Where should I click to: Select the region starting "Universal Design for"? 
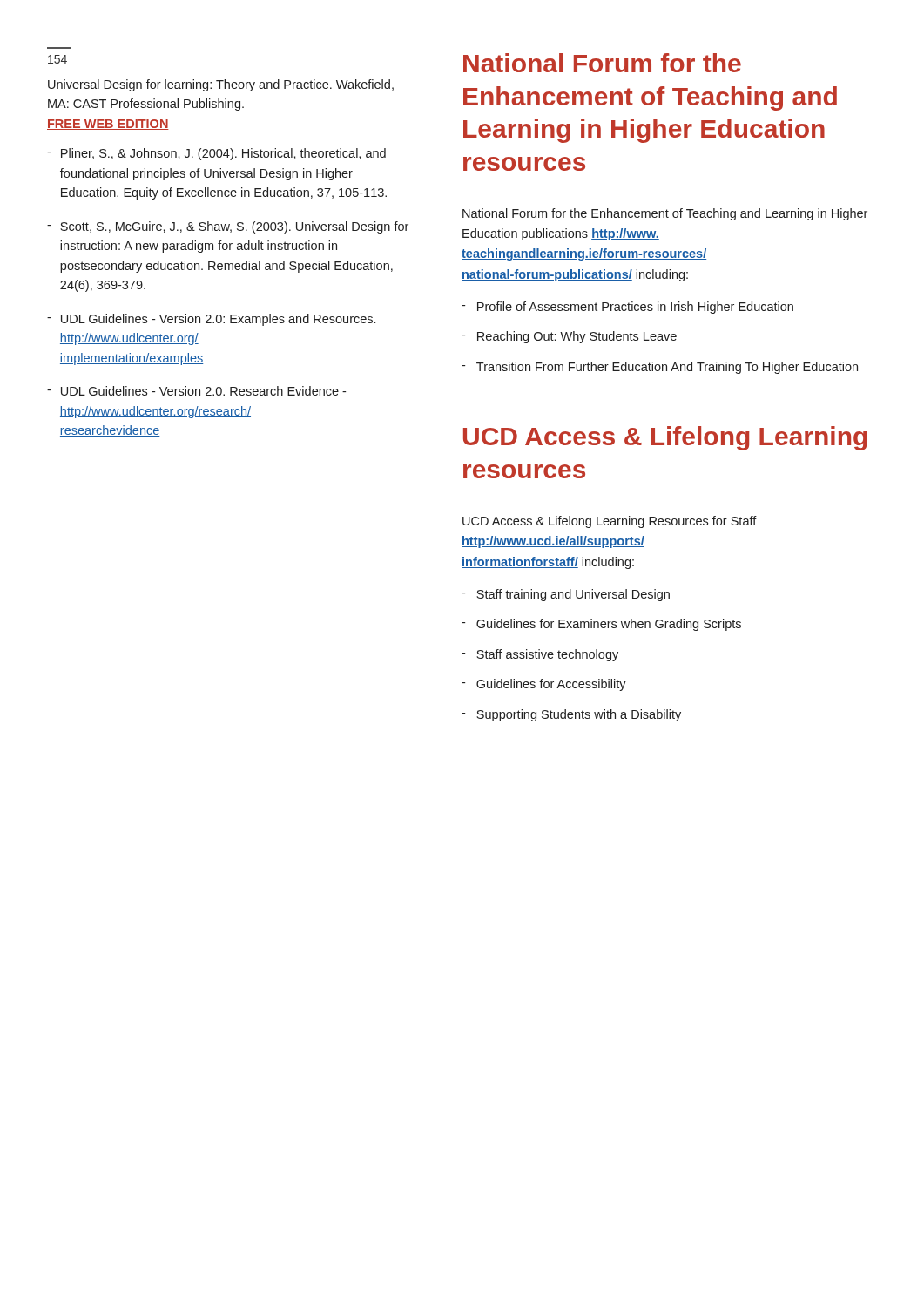(x=221, y=104)
